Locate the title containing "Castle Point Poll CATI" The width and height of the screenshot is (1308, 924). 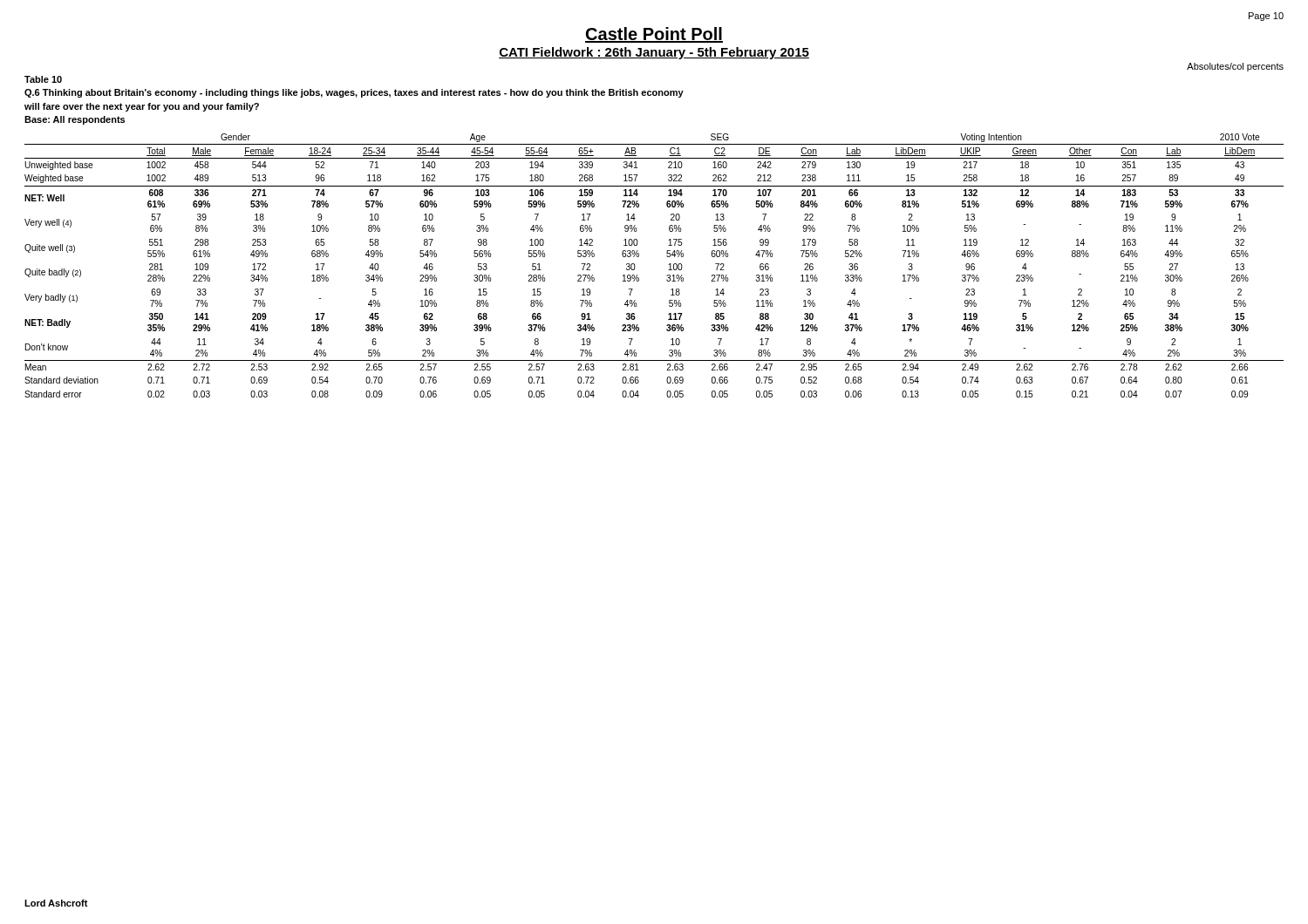[654, 42]
